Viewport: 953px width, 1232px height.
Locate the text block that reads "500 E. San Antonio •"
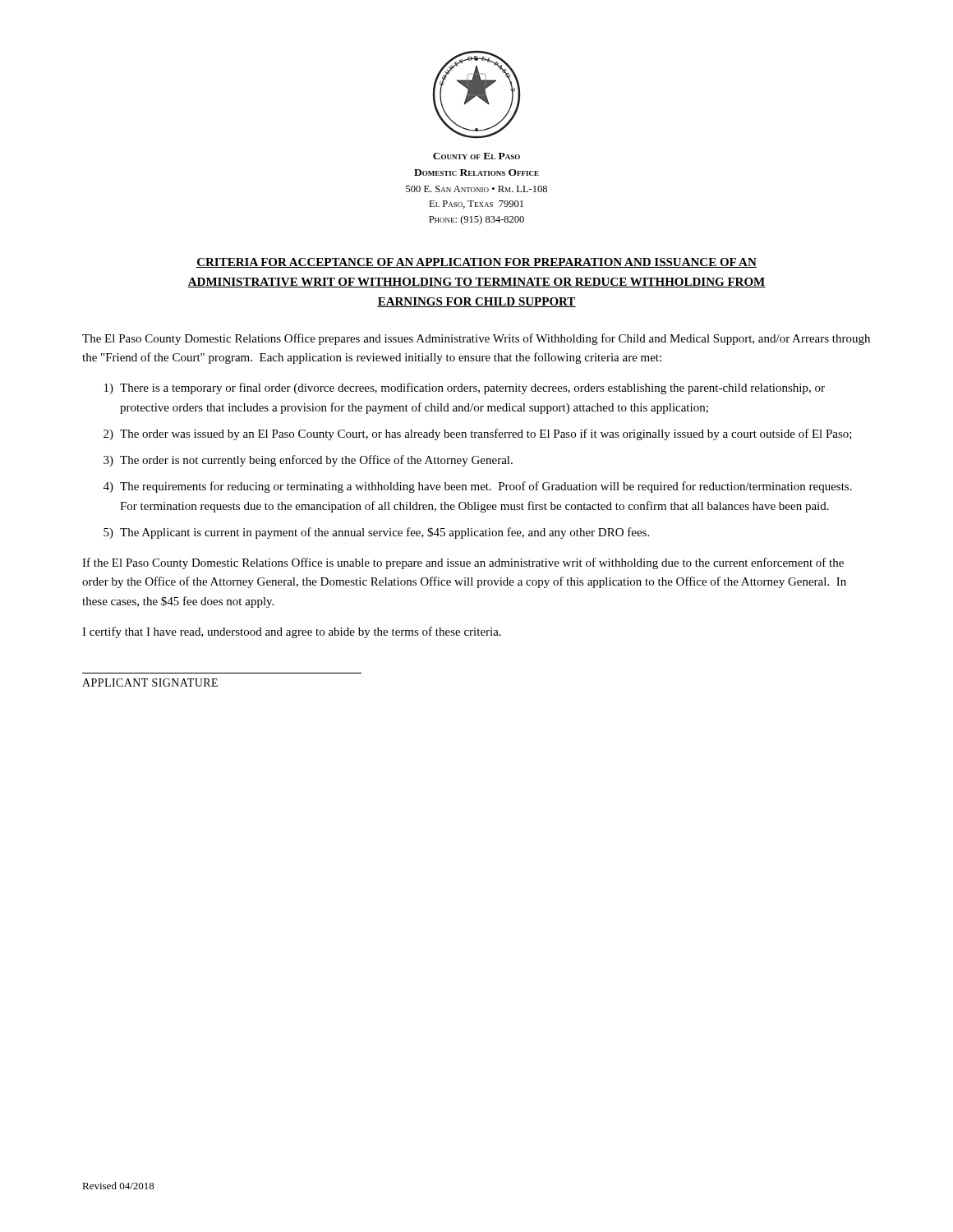click(476, 204)
